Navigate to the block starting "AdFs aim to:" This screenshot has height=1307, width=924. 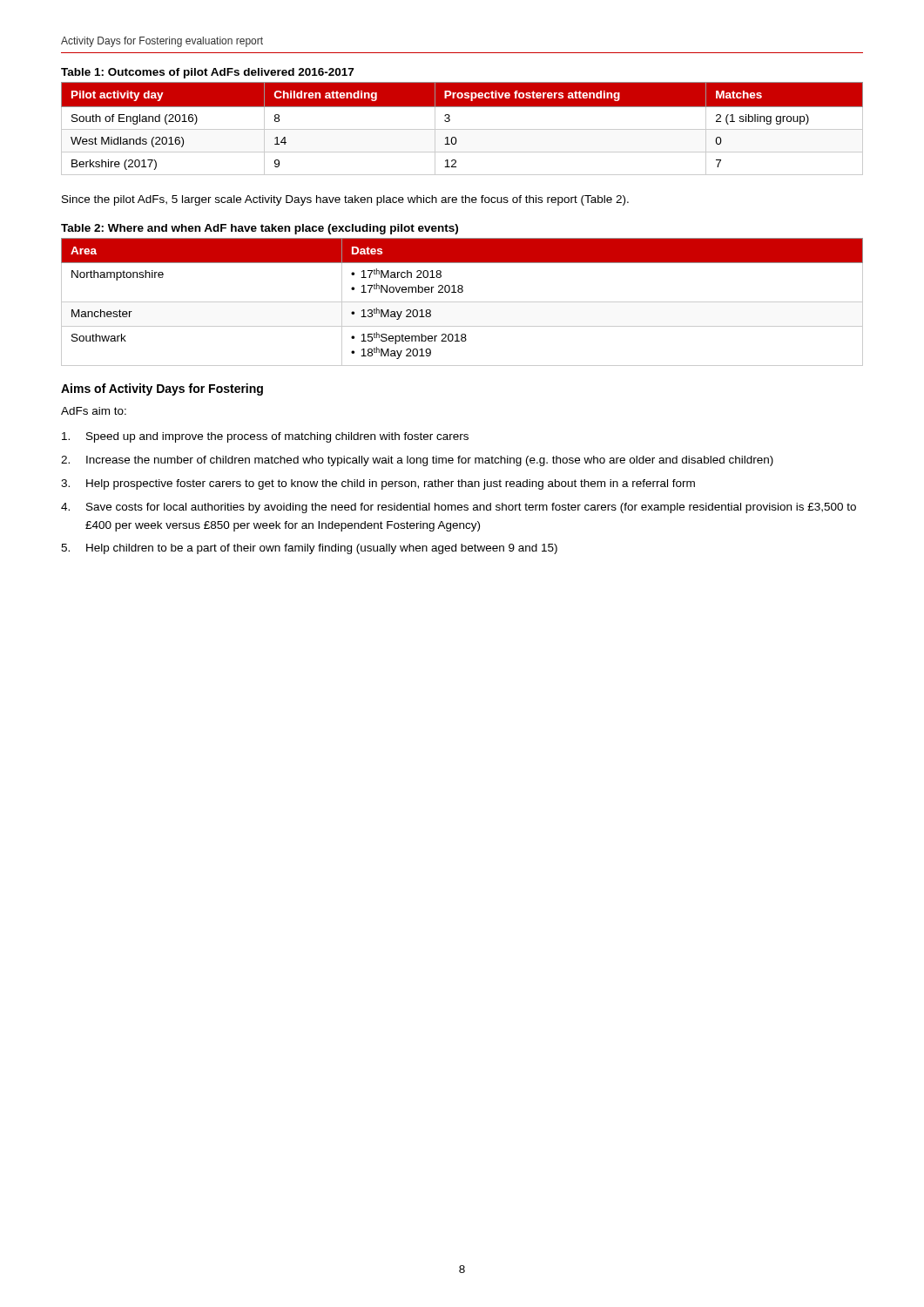tap(94, 411)
